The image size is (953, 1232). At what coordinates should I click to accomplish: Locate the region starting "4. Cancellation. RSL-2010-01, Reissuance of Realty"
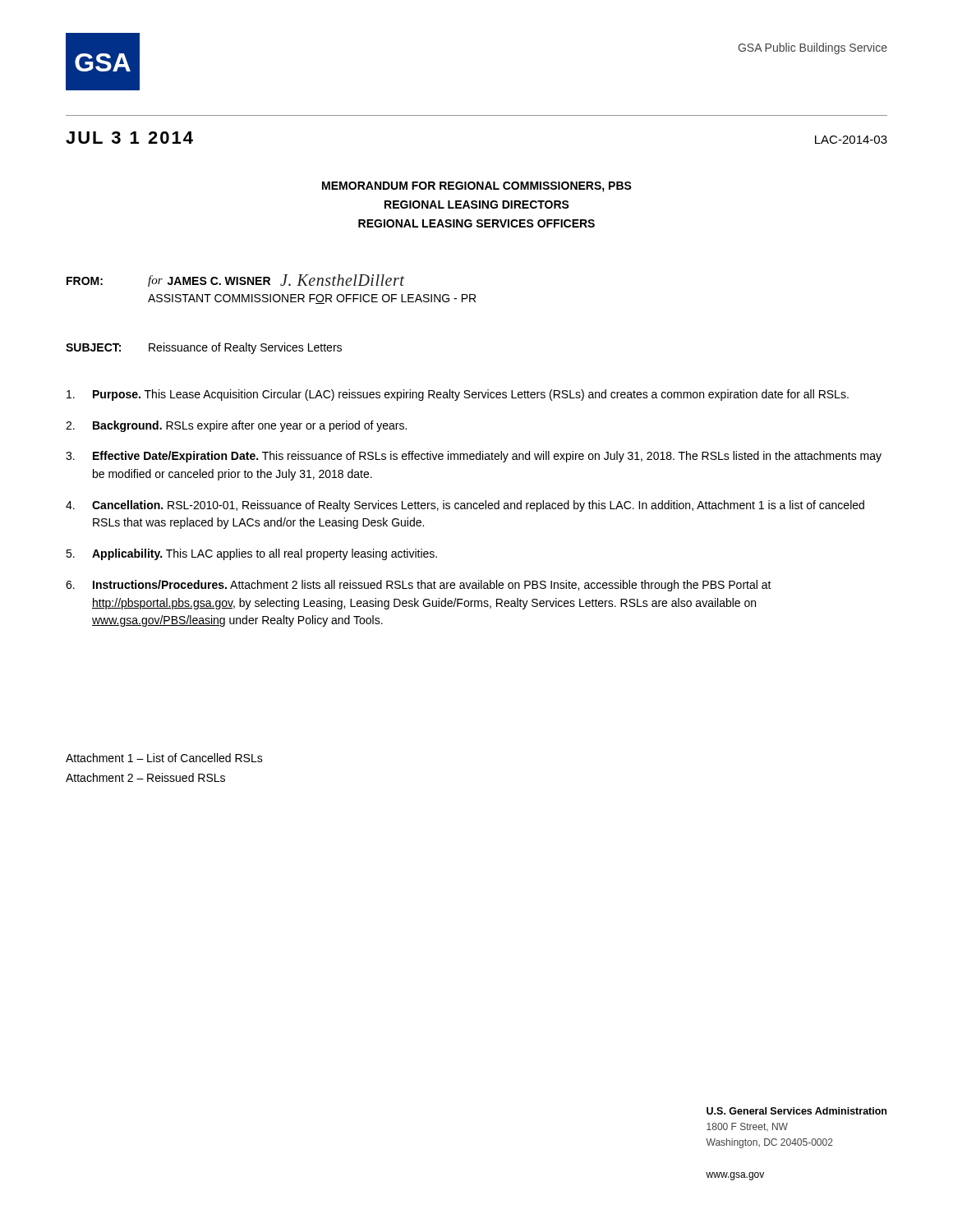[x=476, y=515]
